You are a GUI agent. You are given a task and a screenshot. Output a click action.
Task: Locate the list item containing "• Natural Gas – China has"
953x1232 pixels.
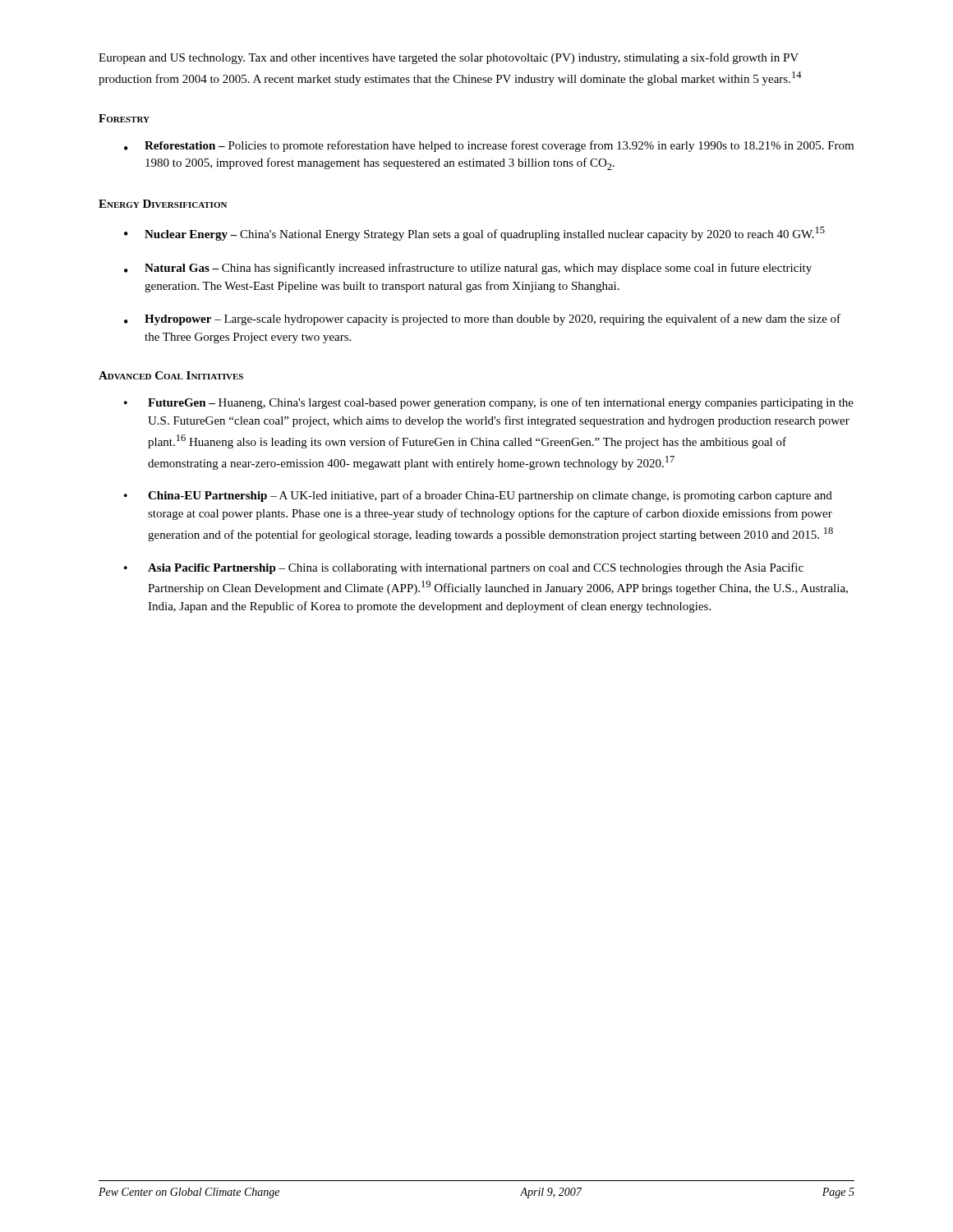pyautogui.click(x=489, y=278)
